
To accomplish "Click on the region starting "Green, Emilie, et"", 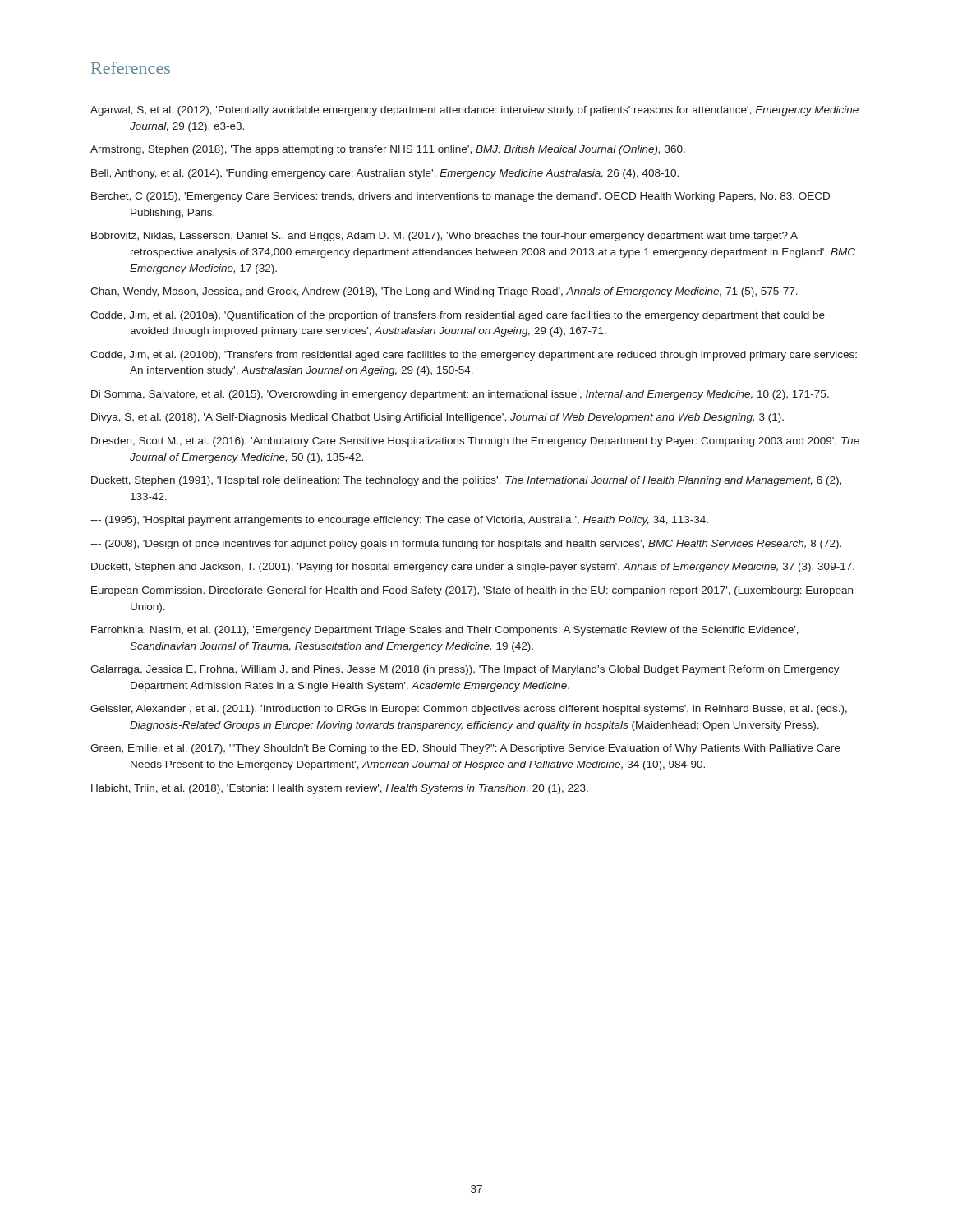I will [x=465, y=756].
